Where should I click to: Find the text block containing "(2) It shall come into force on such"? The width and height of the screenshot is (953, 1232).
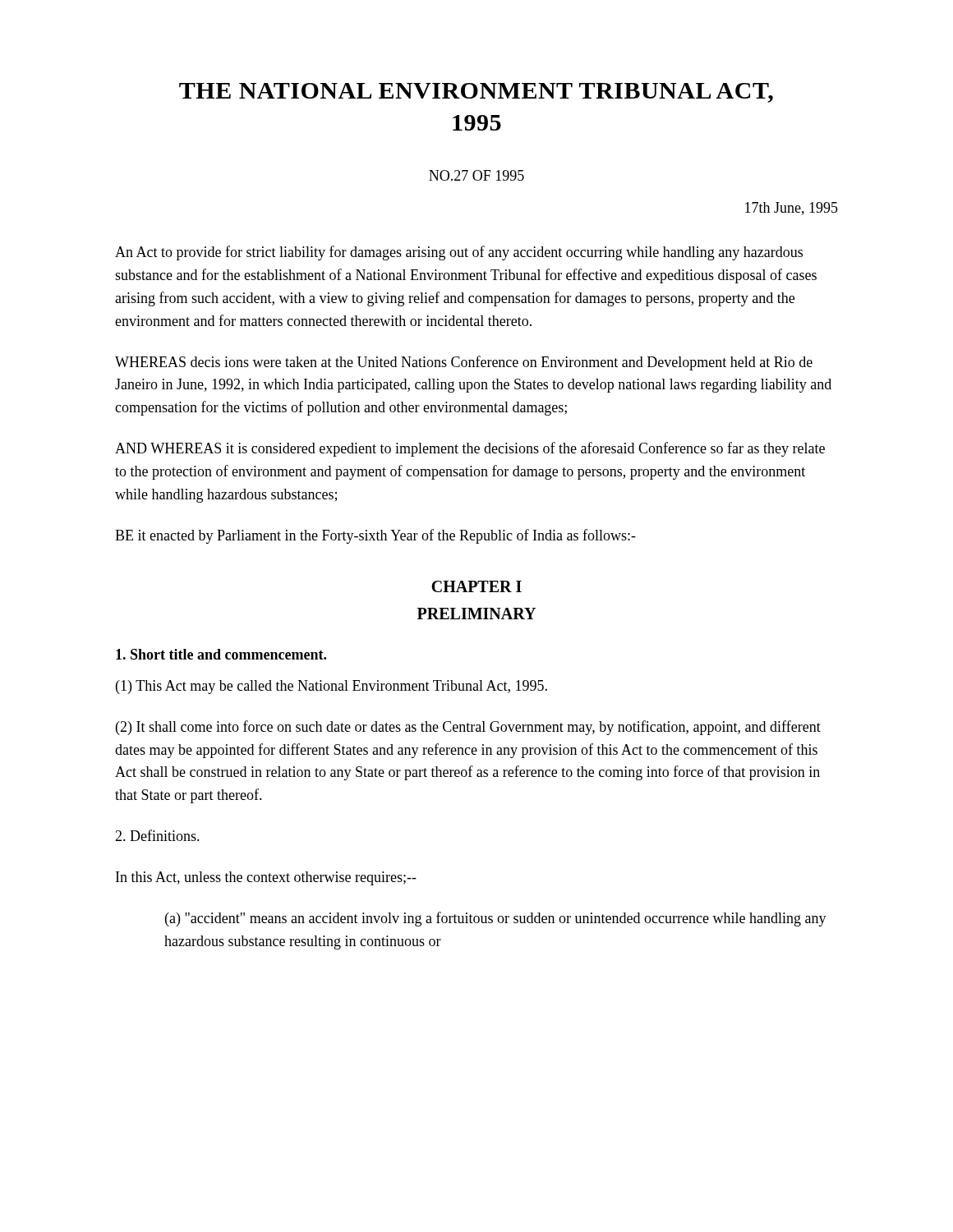[468, 761]
